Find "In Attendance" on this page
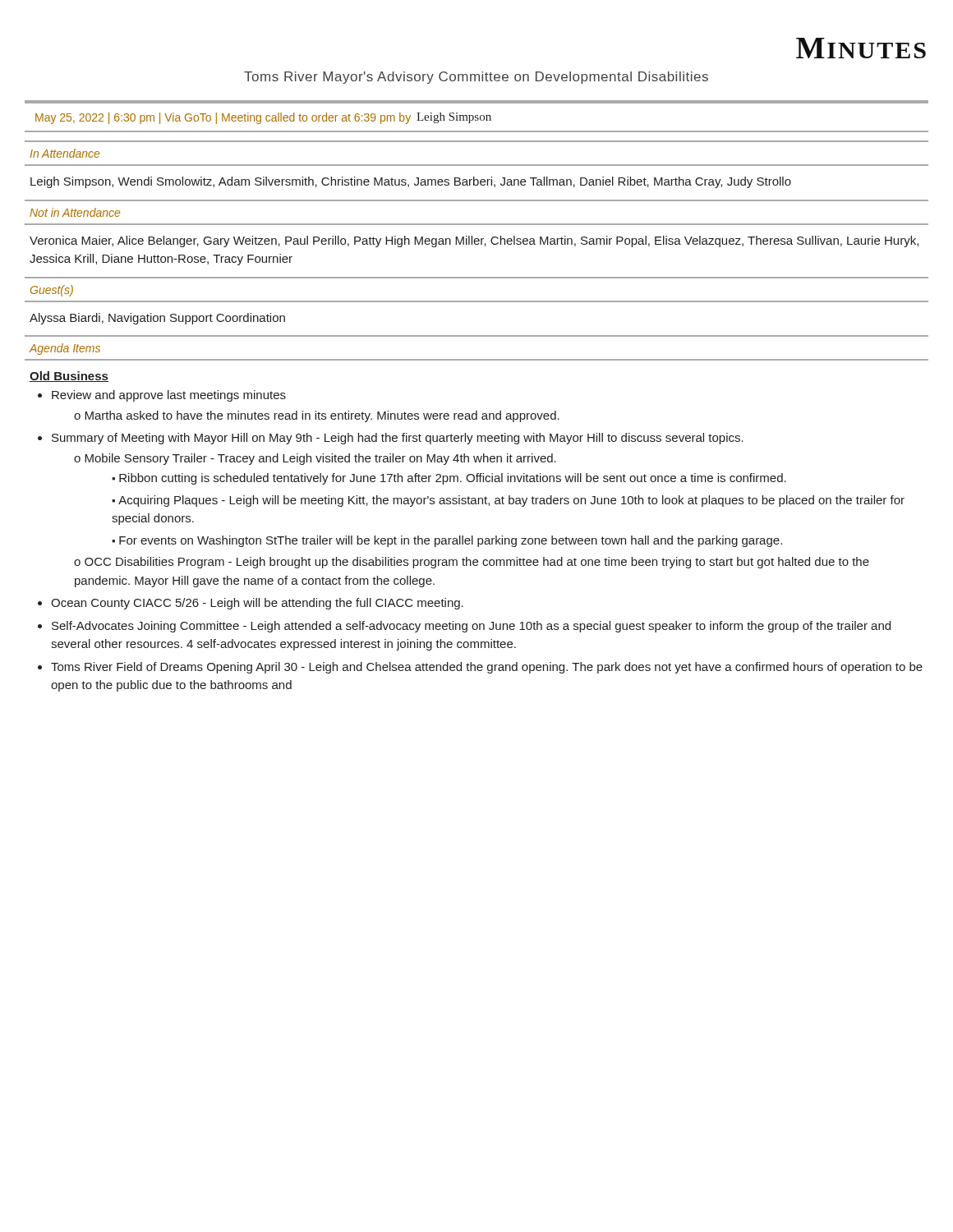 pos(65,154)
